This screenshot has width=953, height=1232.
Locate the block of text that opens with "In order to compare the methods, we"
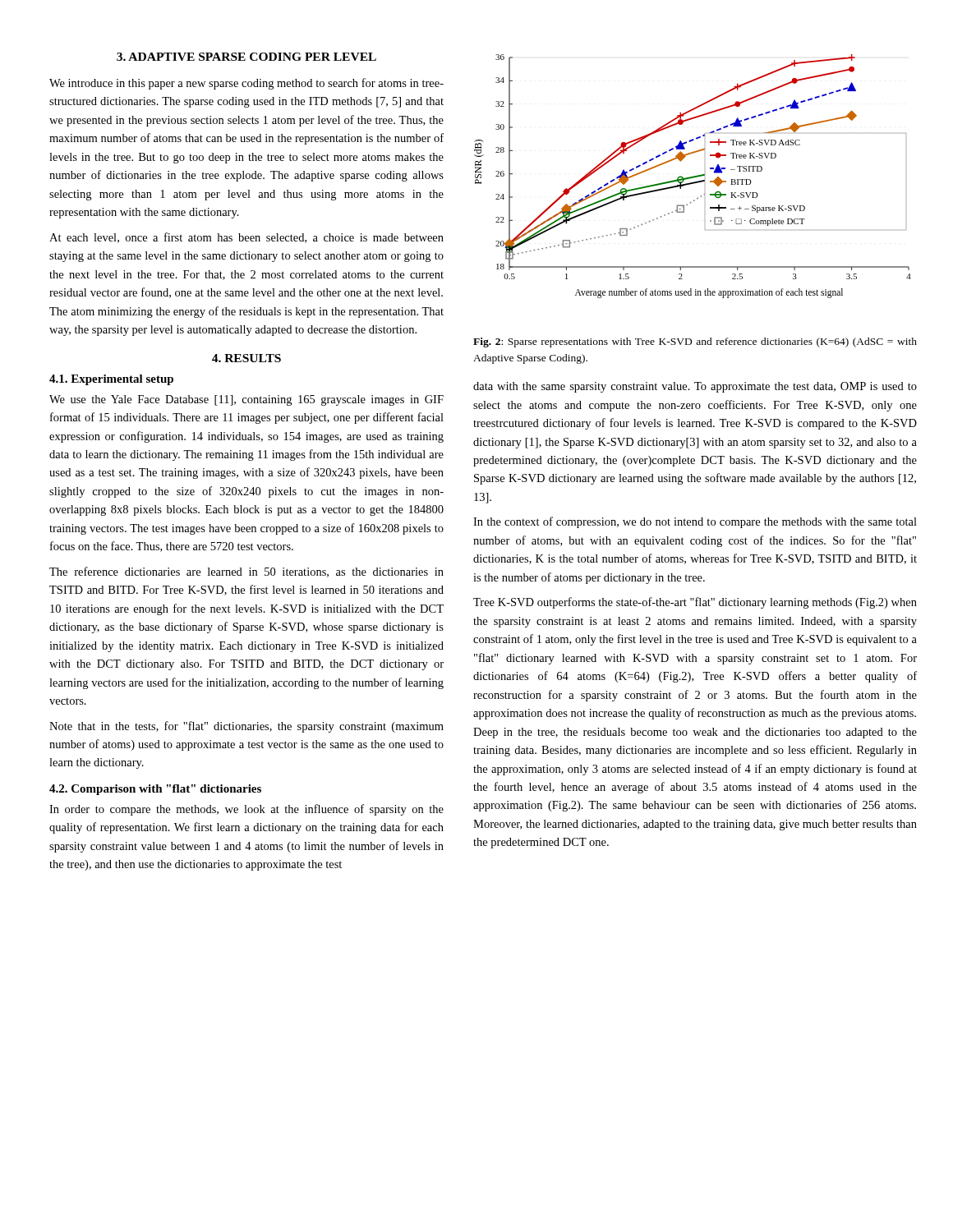click(246, 837)
